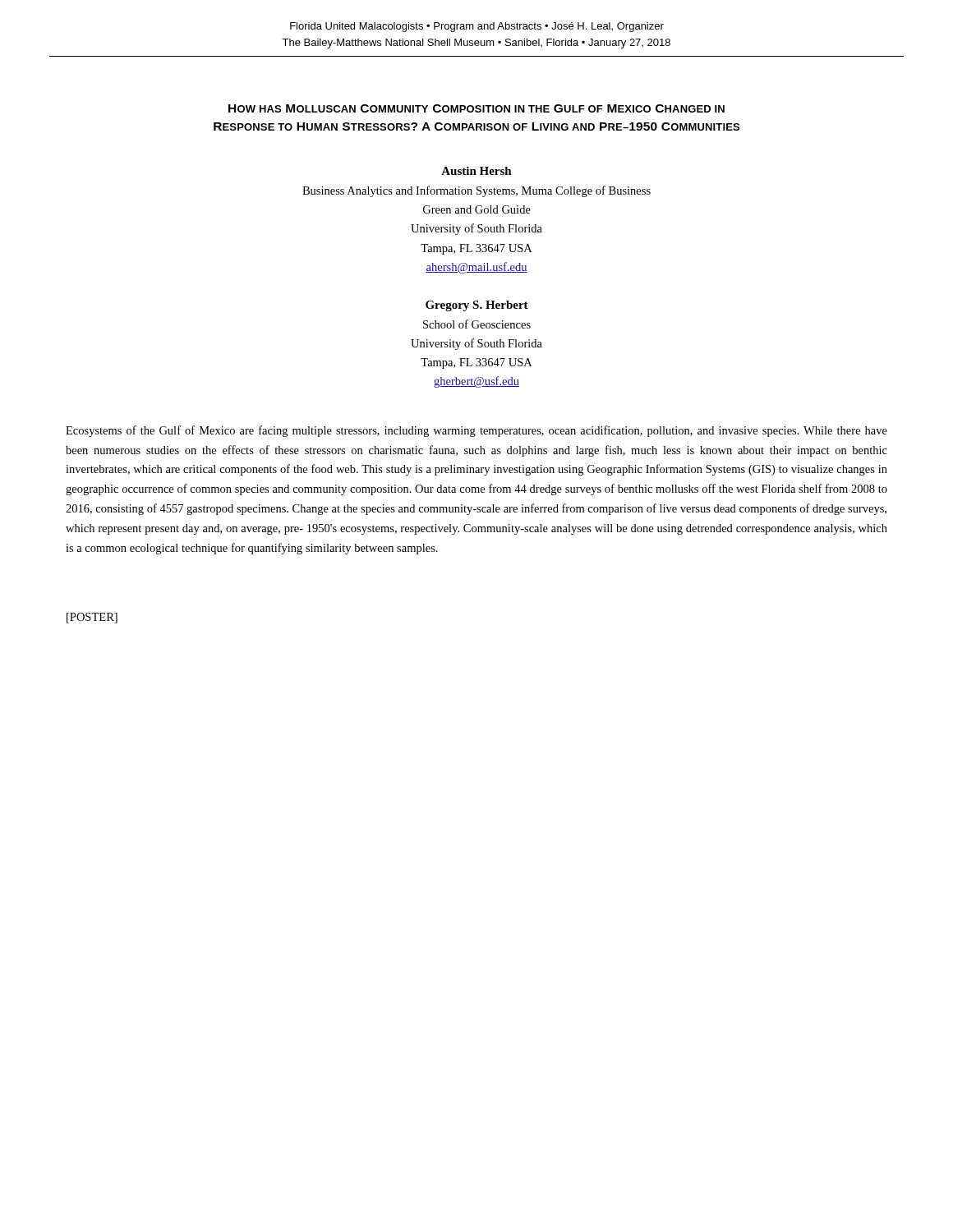Image resolution: width=953 pixels, height=1232 pixels.
Task: Find the text block that reads "Austin Hersh Business Analytics and"
Action: (476, 220)
